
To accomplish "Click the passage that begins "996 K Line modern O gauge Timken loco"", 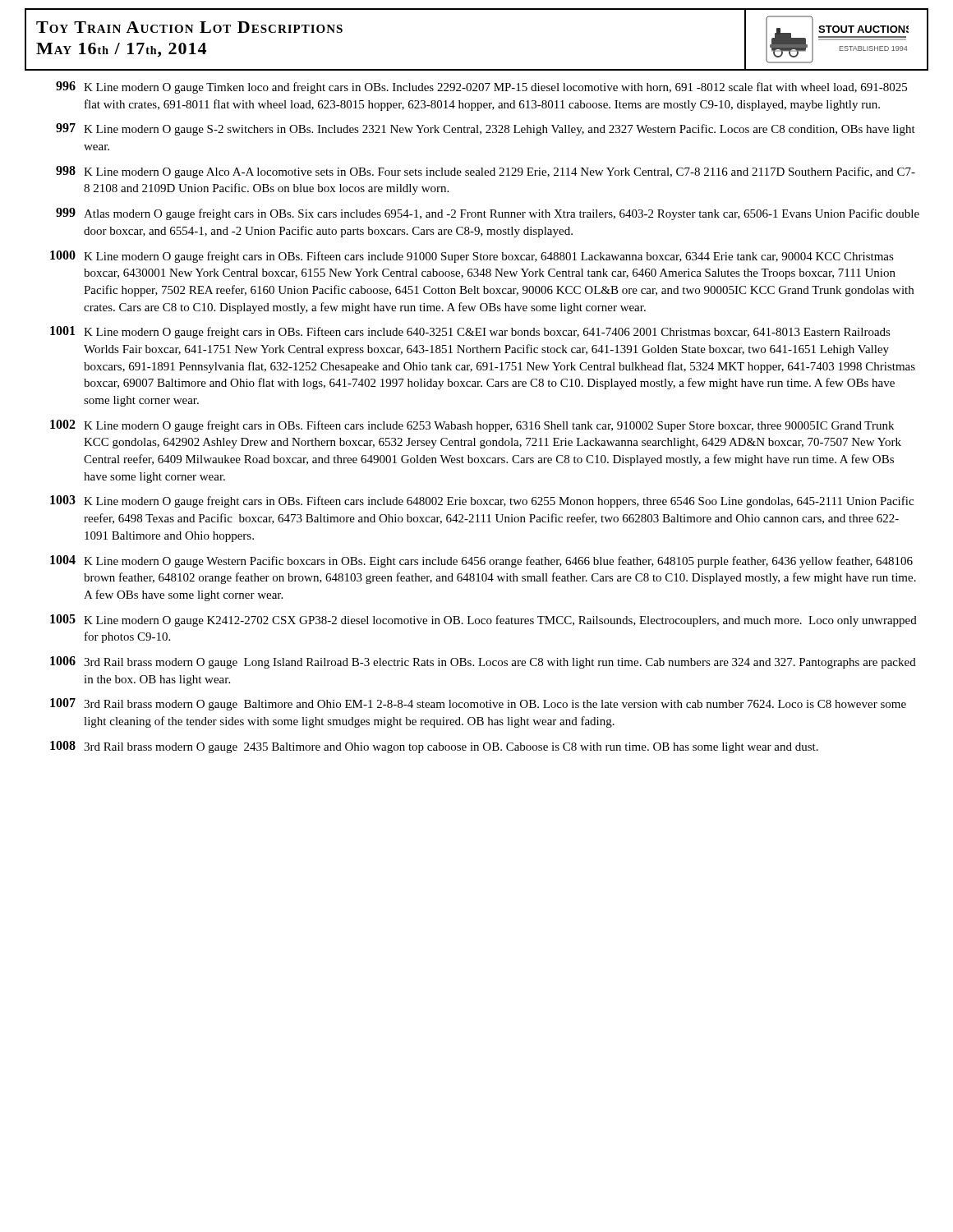I will click(476, 96).
